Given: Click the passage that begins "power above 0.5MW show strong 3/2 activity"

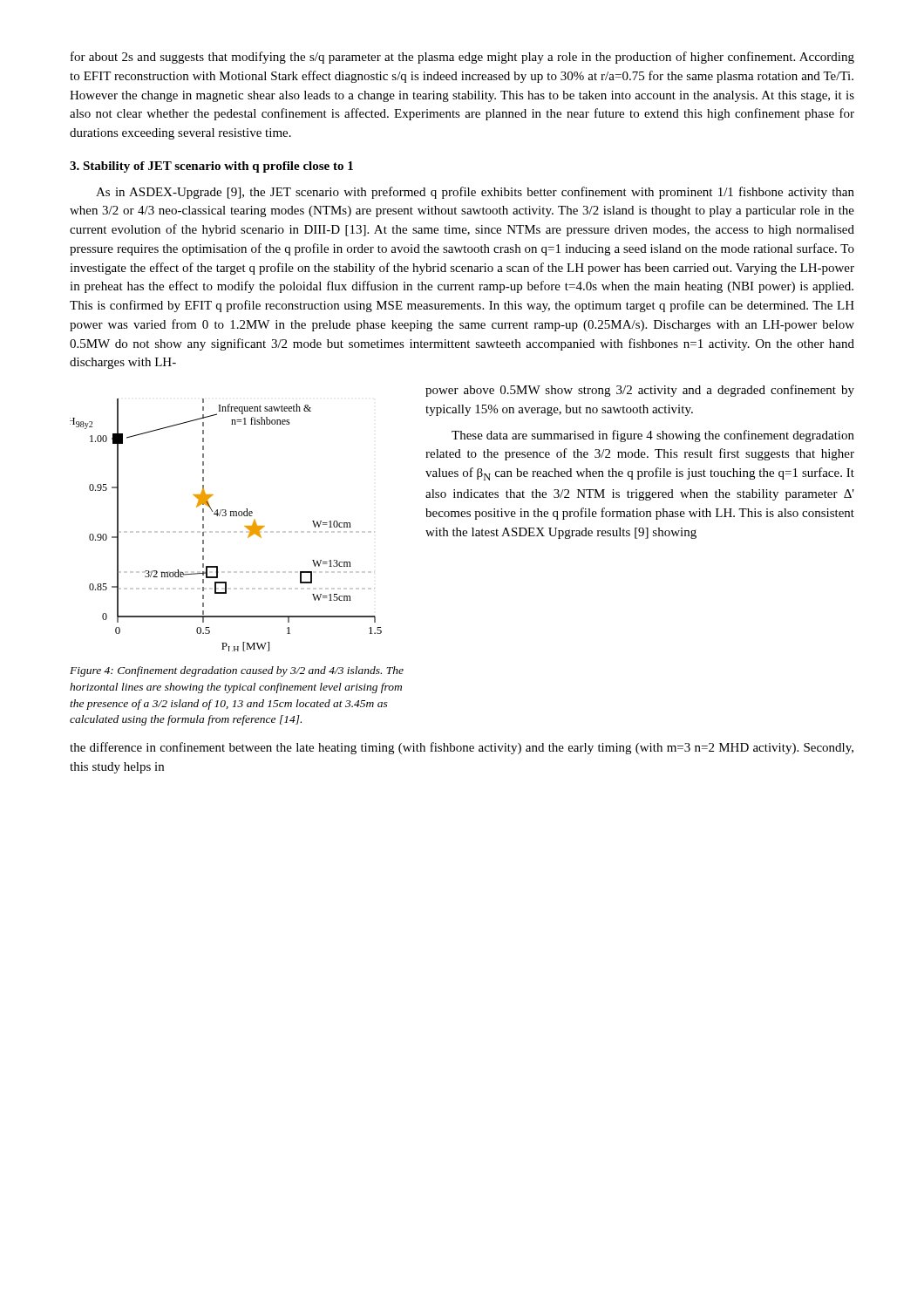Looking at the screenshot, I should point(640,461).
